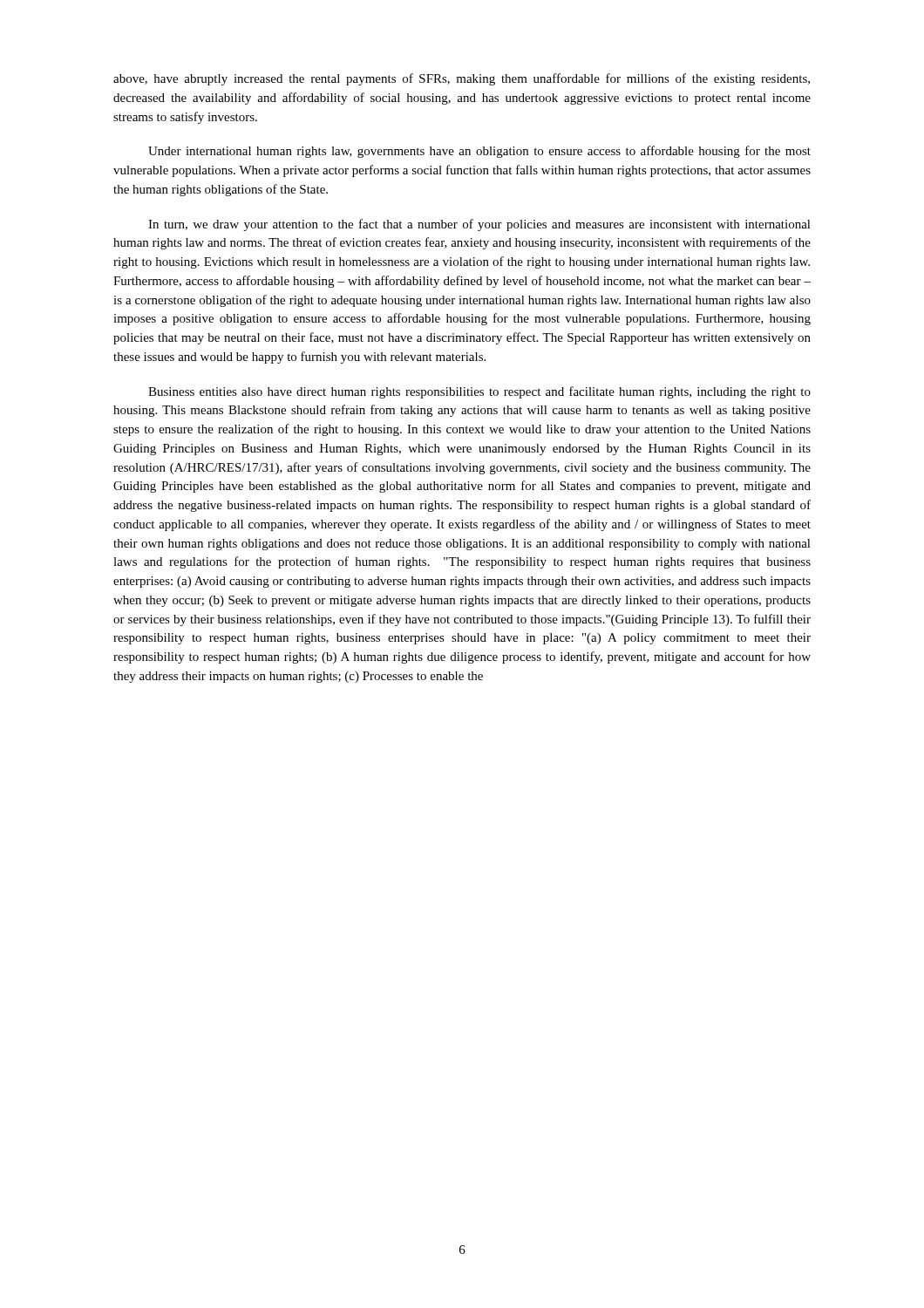This screenshot has height=1308, width=924.
Task: Point to the text starting "above, have abruptly increased the rental"
Action: 462,98
